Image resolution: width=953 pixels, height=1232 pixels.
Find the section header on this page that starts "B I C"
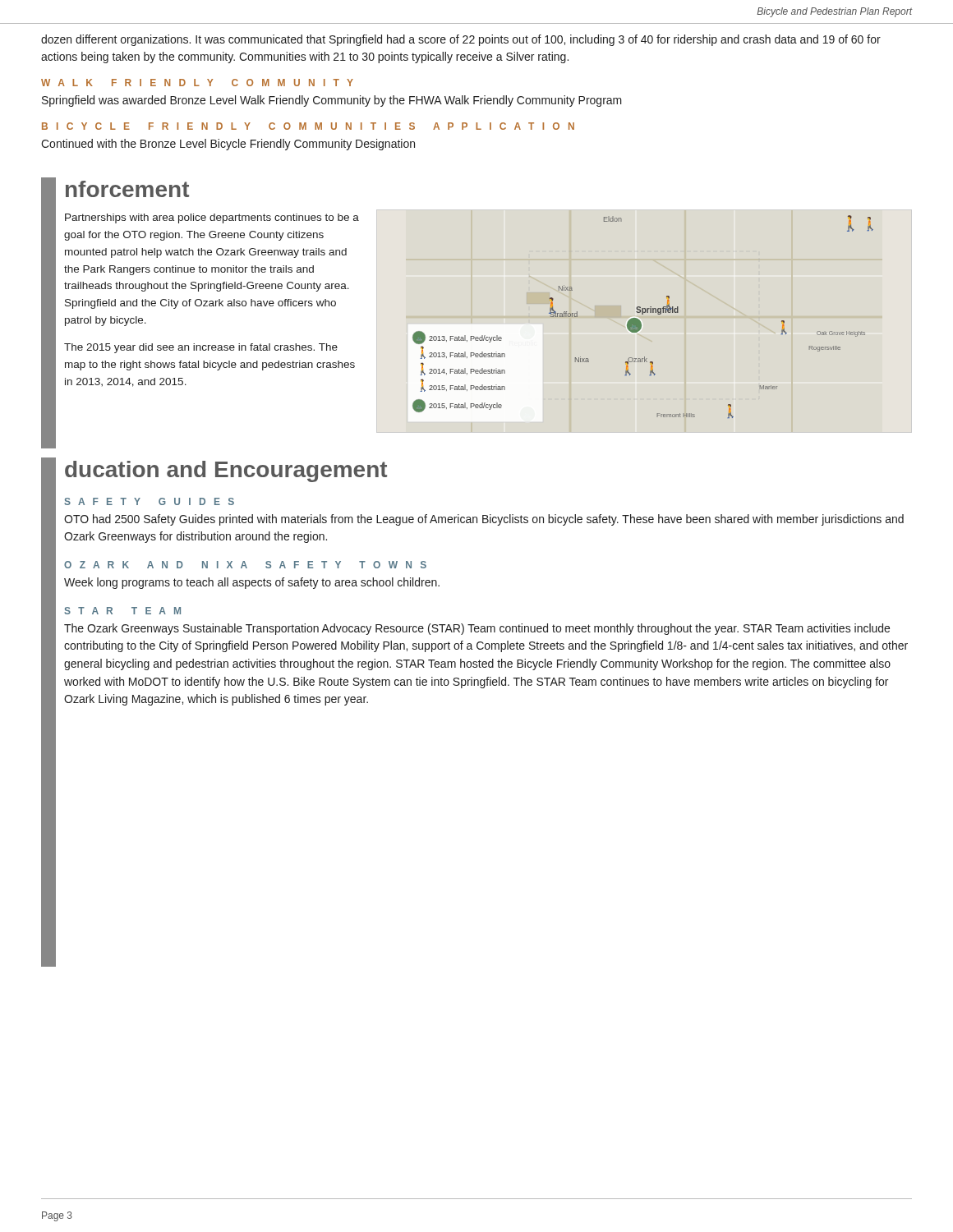(309, 126)
